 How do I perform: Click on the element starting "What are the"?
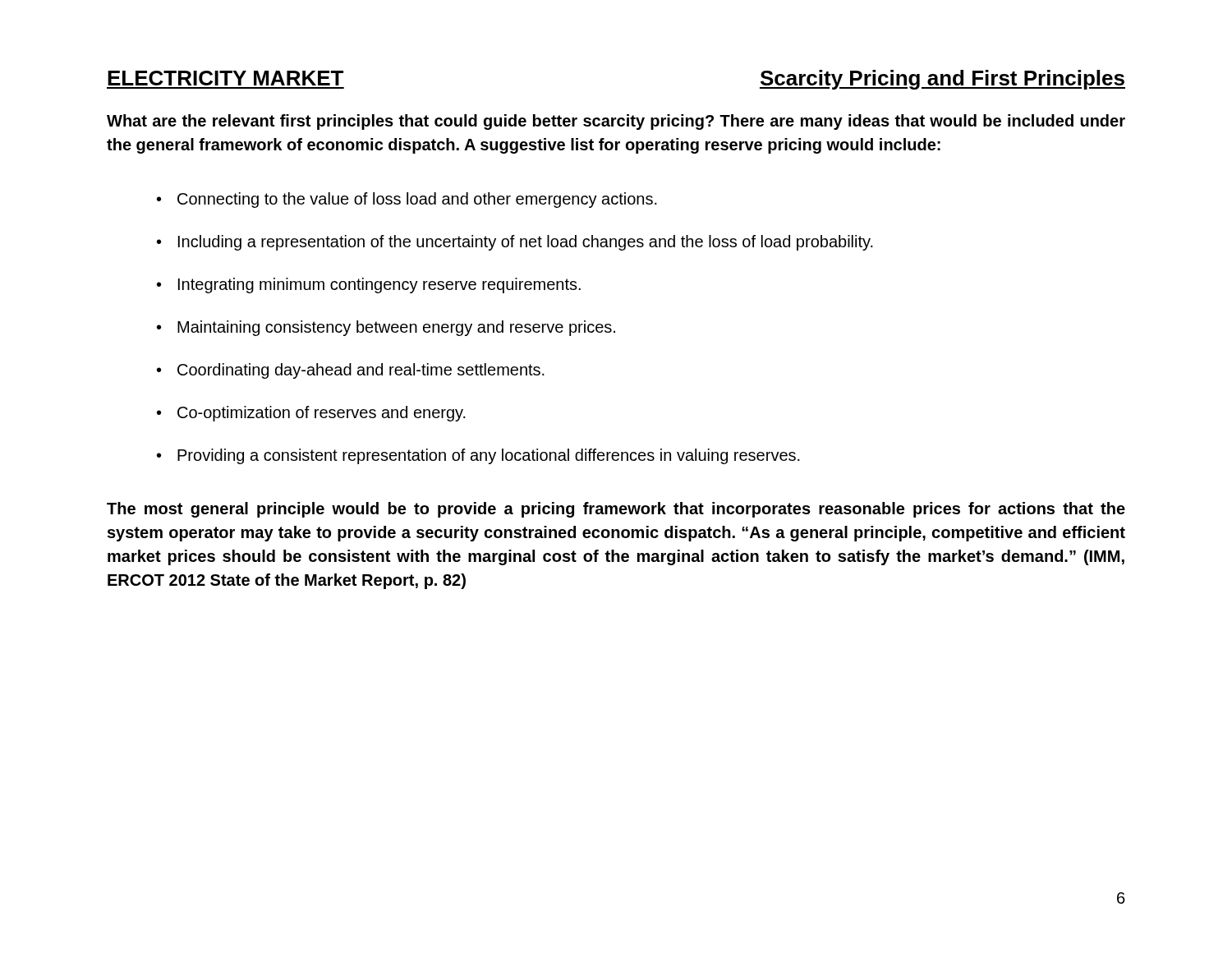(x=616, y=133)
